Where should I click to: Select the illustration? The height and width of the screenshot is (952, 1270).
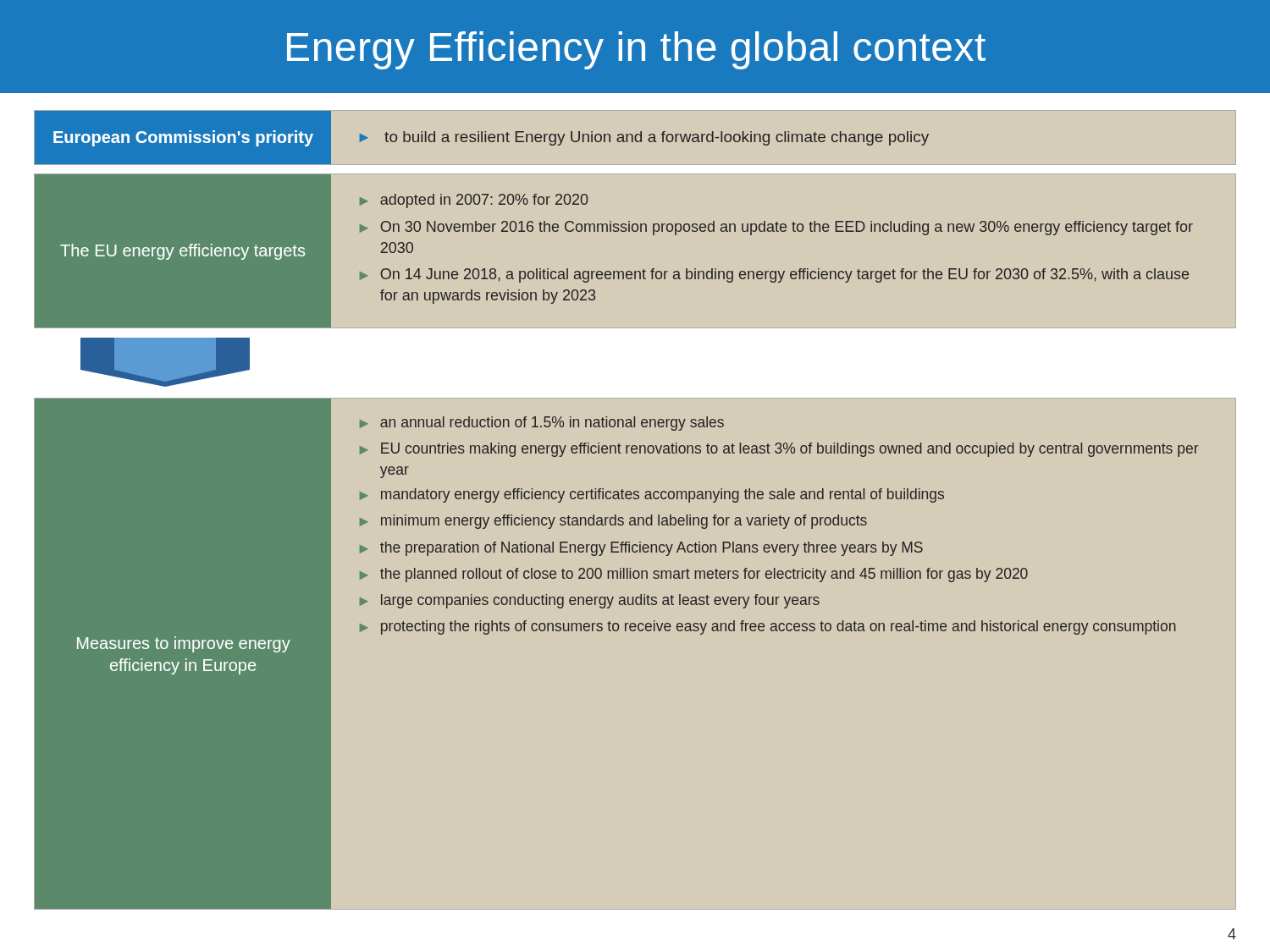tap(165, 363)
